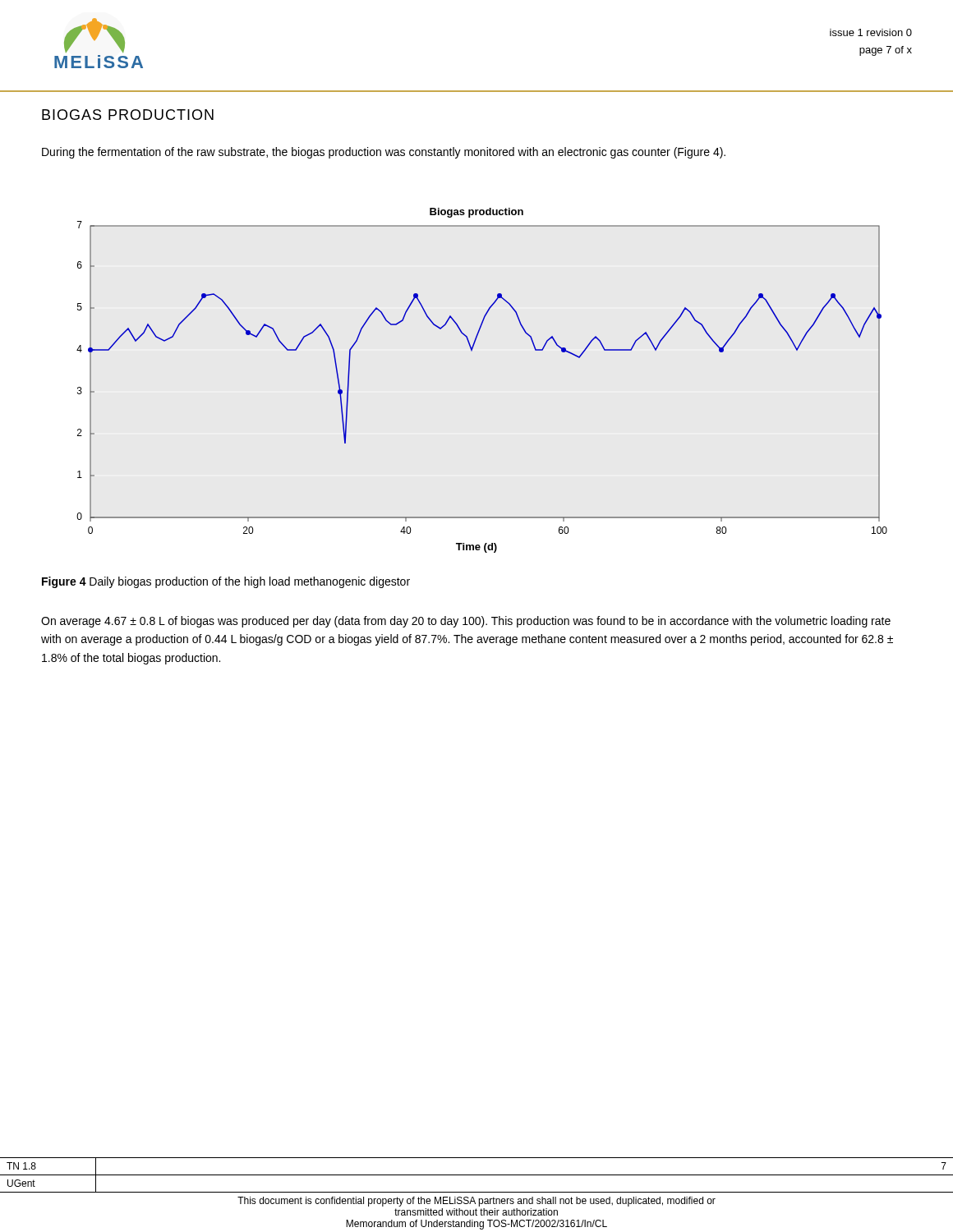Navigate to the element starting "On average 4.67"

[x=467, y=639]
